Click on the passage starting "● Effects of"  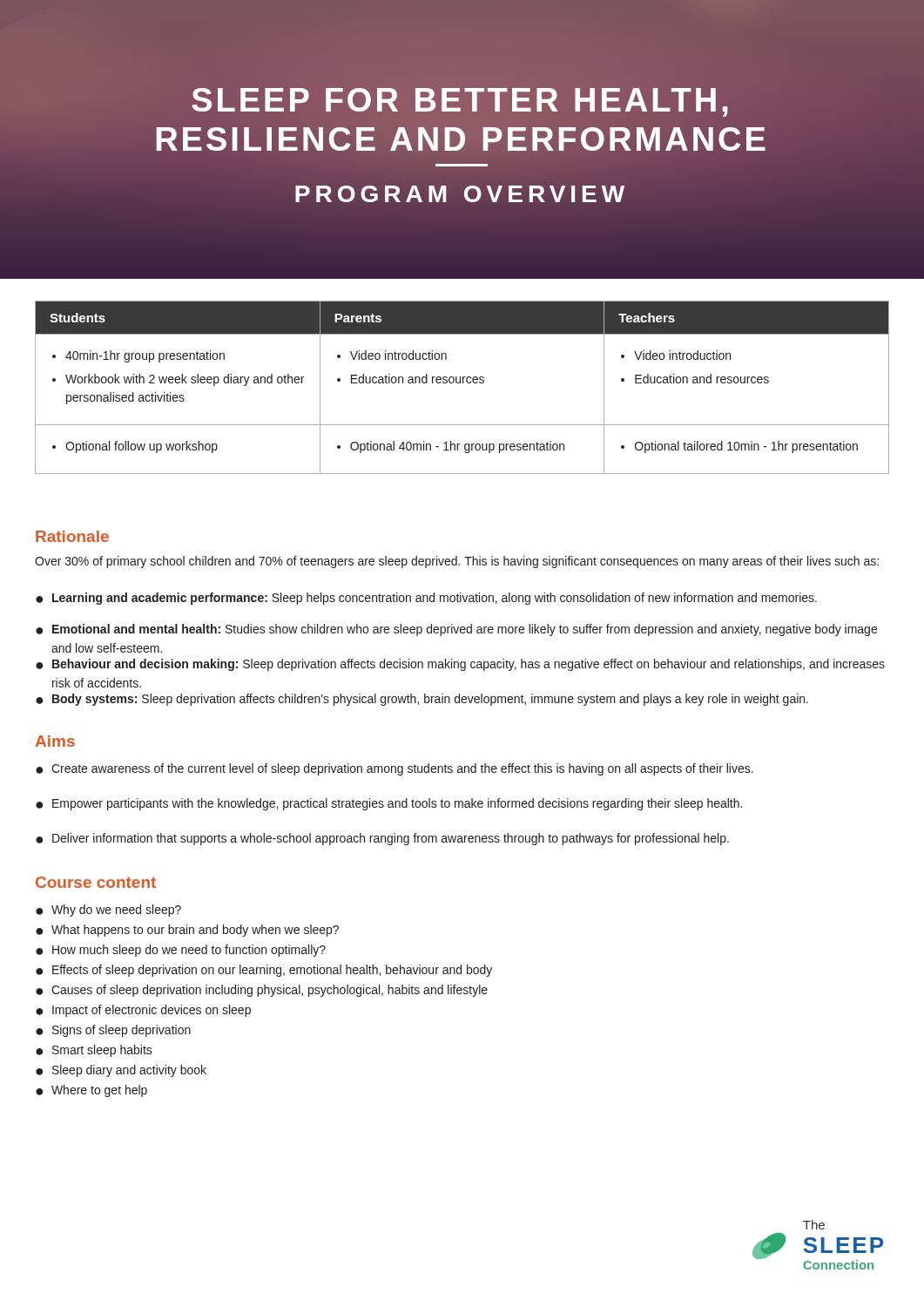264,971
